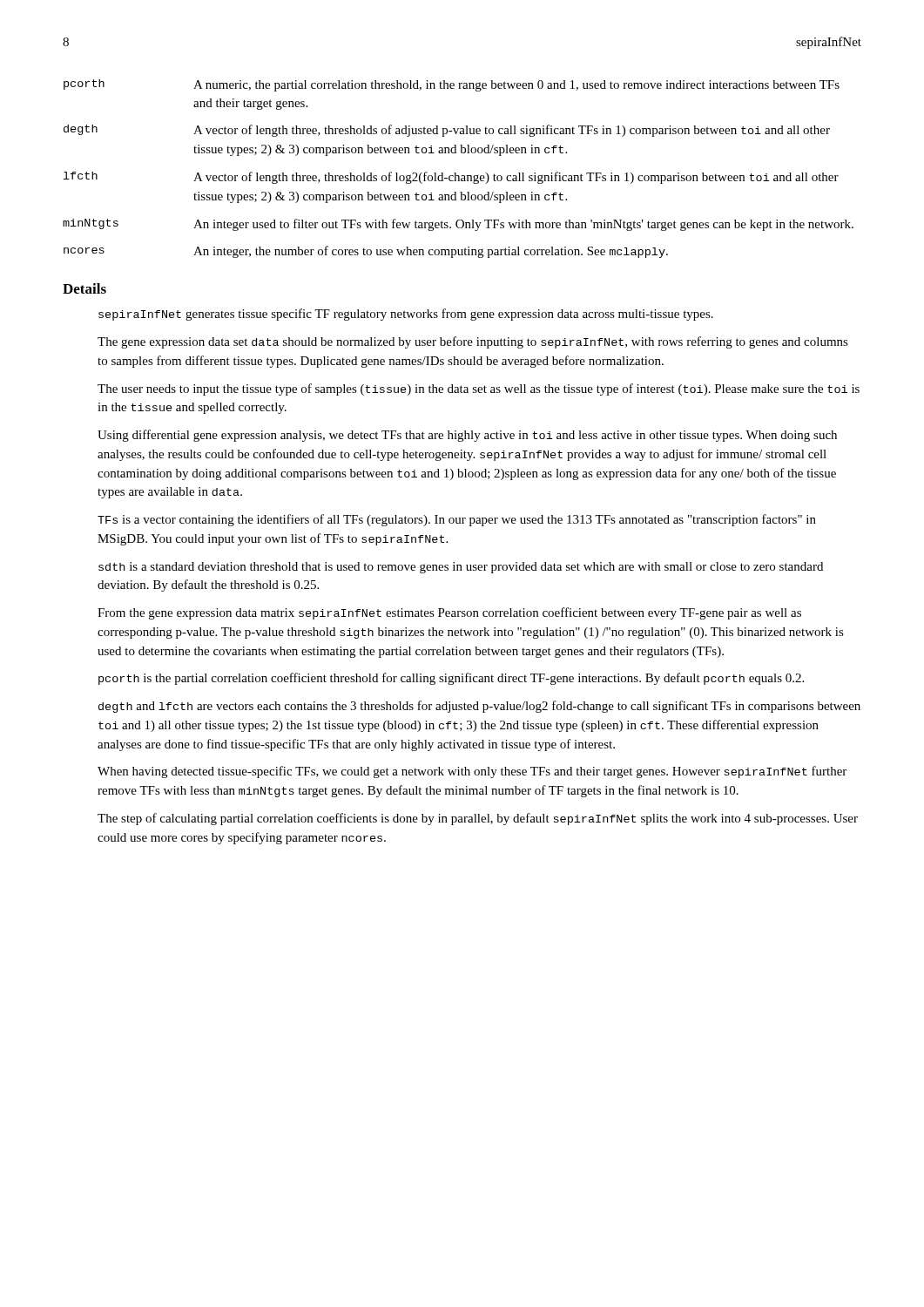
Task: Click on the element starting "TFs is a vector containing the identifiers"
Action: coord(457,529)
